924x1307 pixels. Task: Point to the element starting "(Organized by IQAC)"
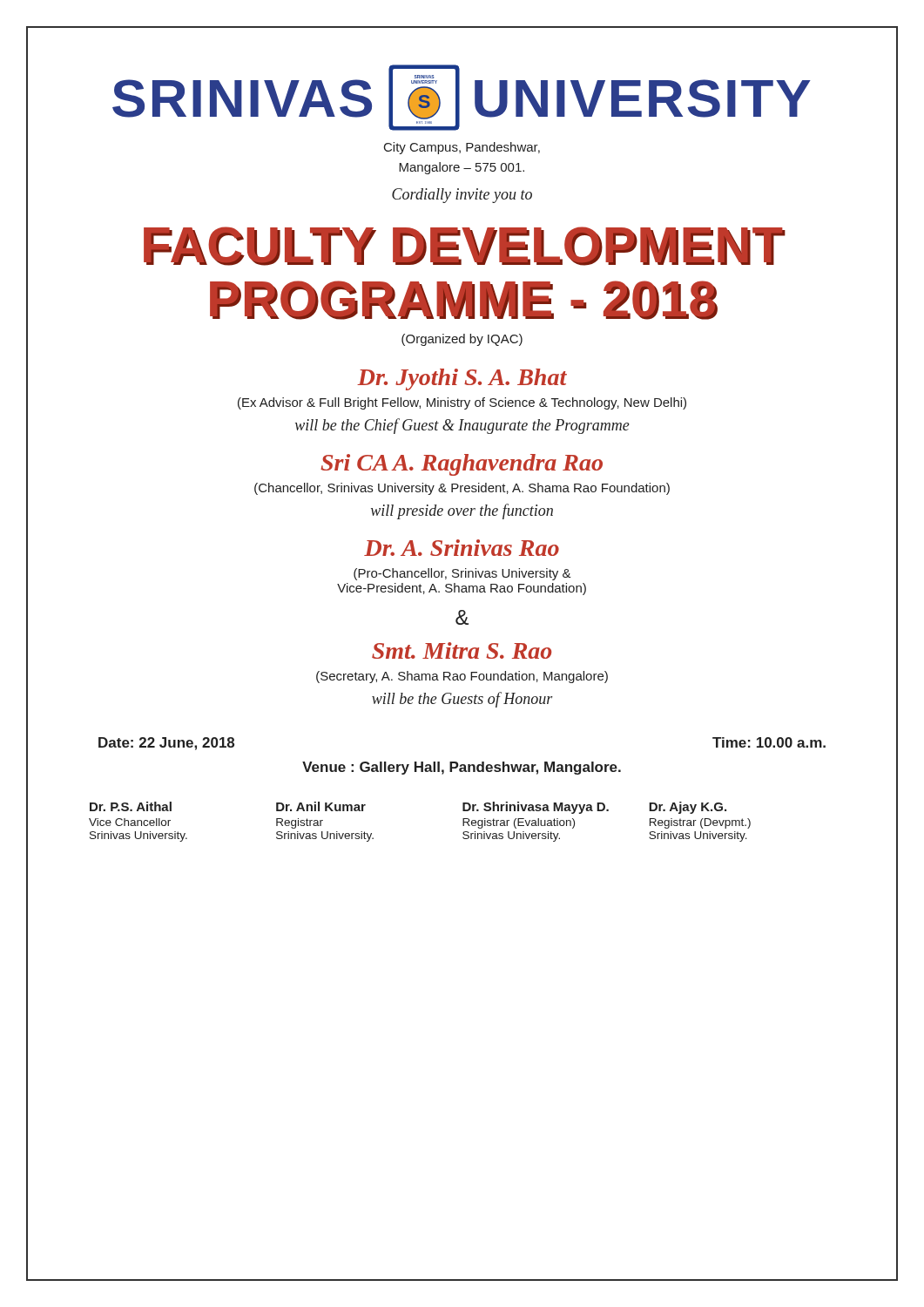462,339
